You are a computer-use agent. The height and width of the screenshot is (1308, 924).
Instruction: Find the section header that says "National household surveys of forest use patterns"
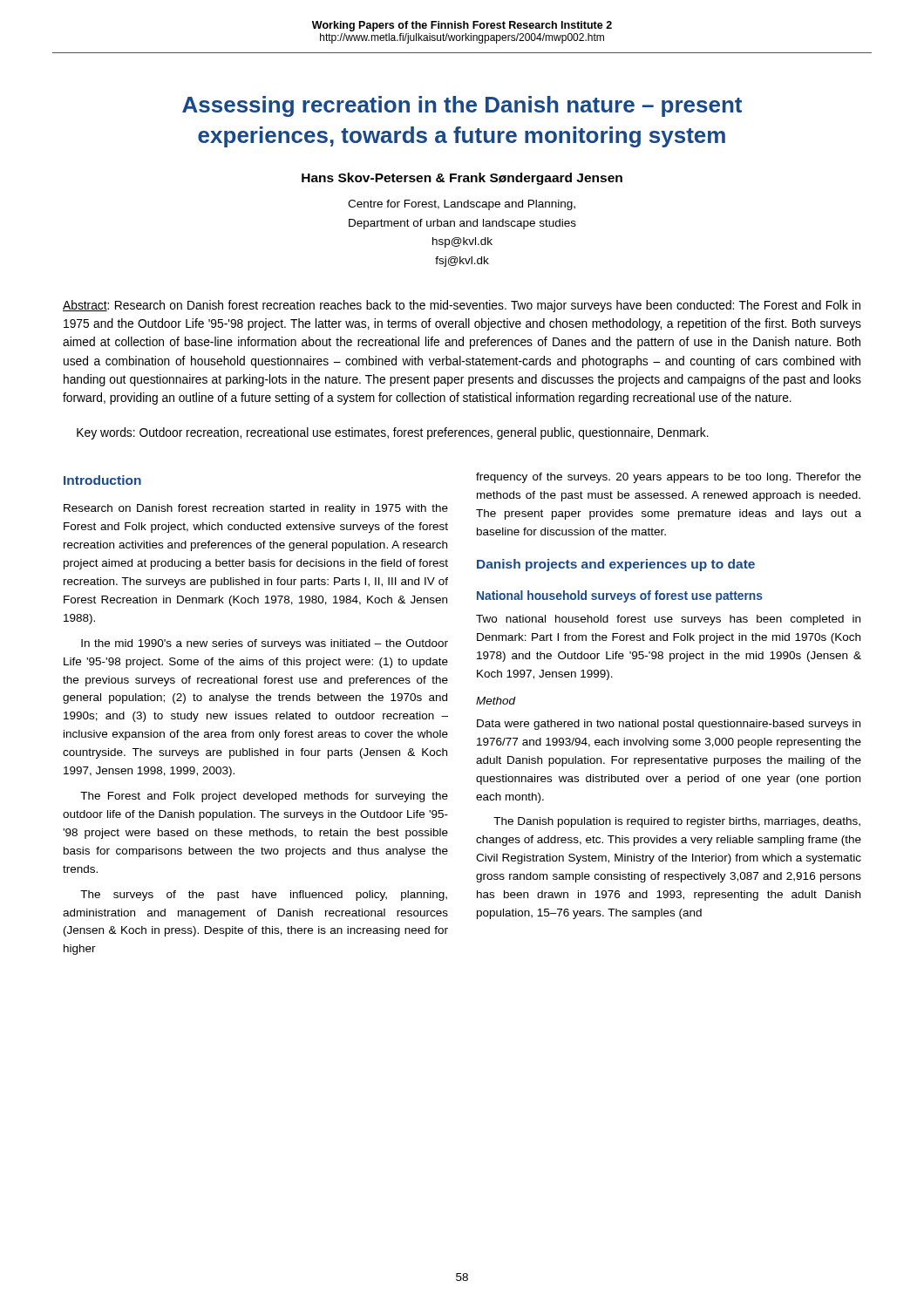(619, 596)
